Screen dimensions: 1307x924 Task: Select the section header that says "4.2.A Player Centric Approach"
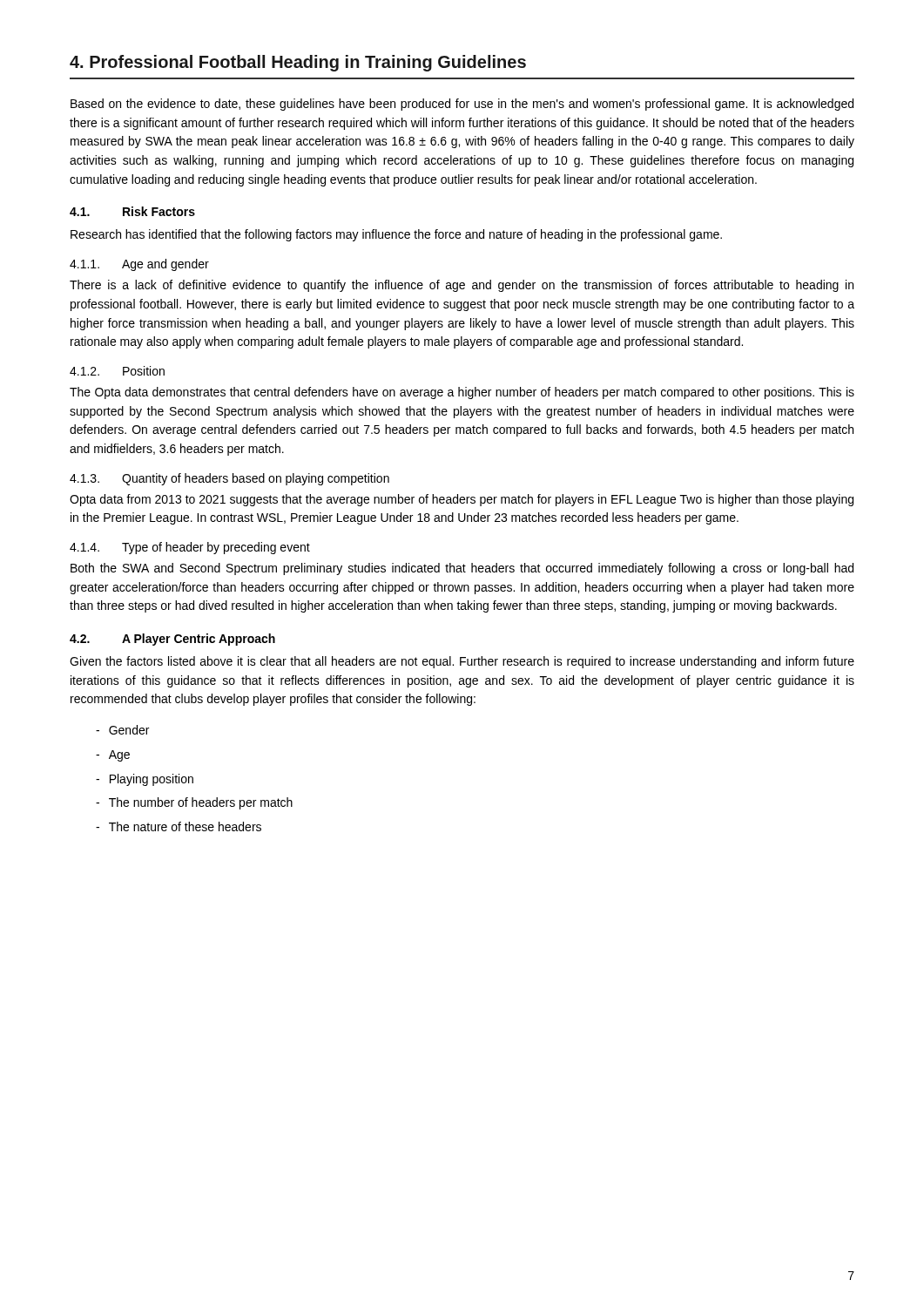click(x=173, y=639)
